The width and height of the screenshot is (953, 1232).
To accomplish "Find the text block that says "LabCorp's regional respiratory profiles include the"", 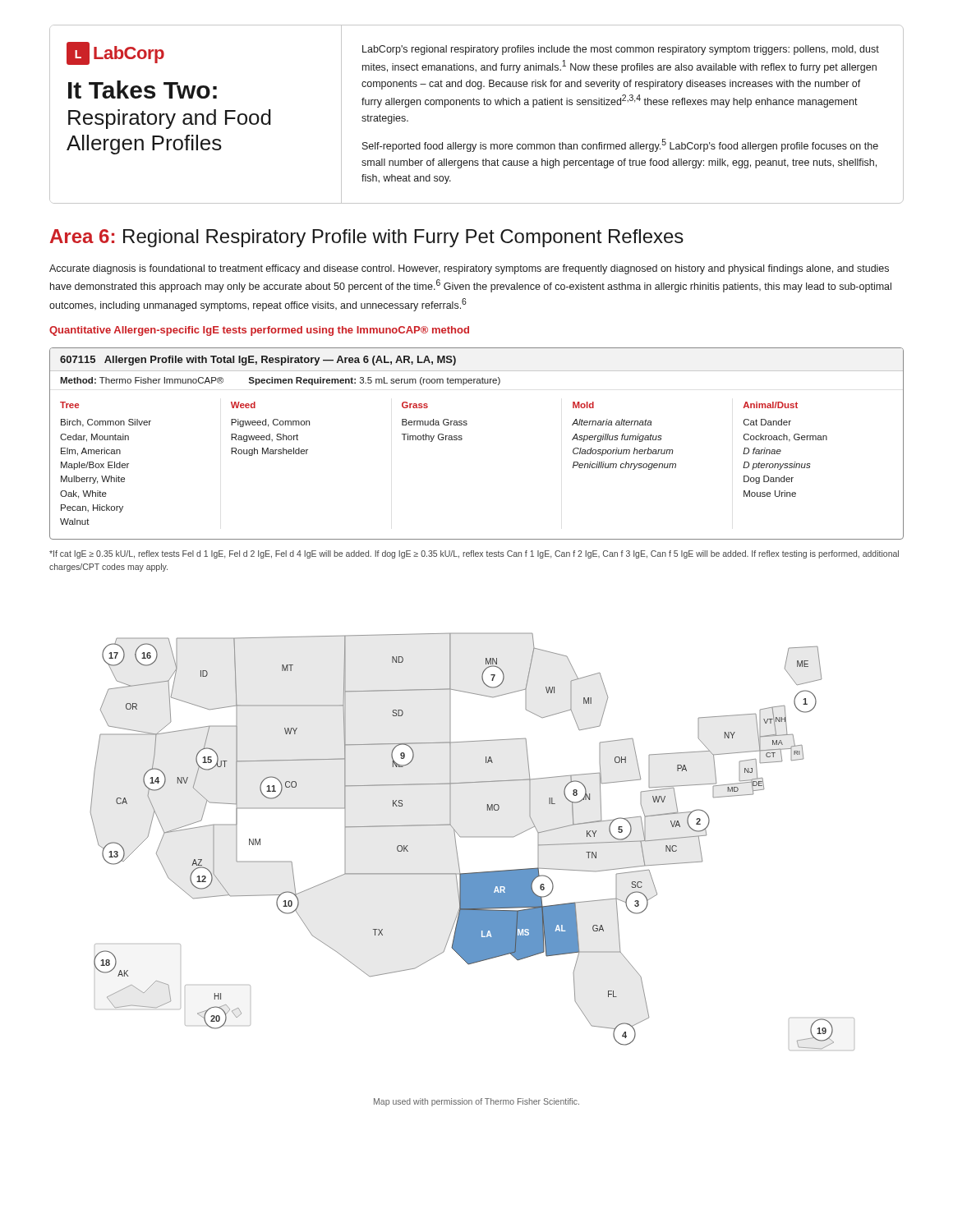I will point(620,84).
